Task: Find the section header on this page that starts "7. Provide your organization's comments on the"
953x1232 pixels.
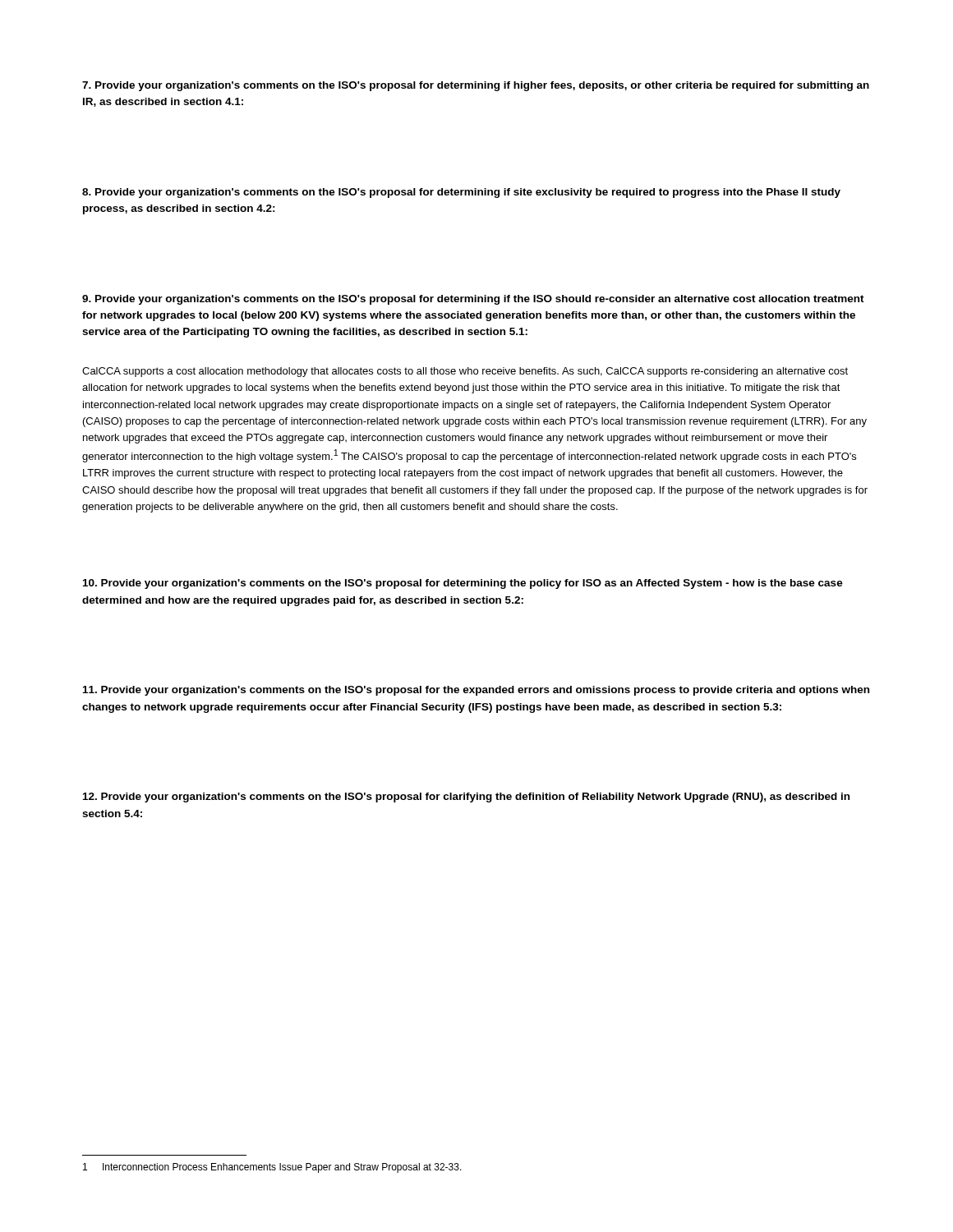Action: pos(476,93)
